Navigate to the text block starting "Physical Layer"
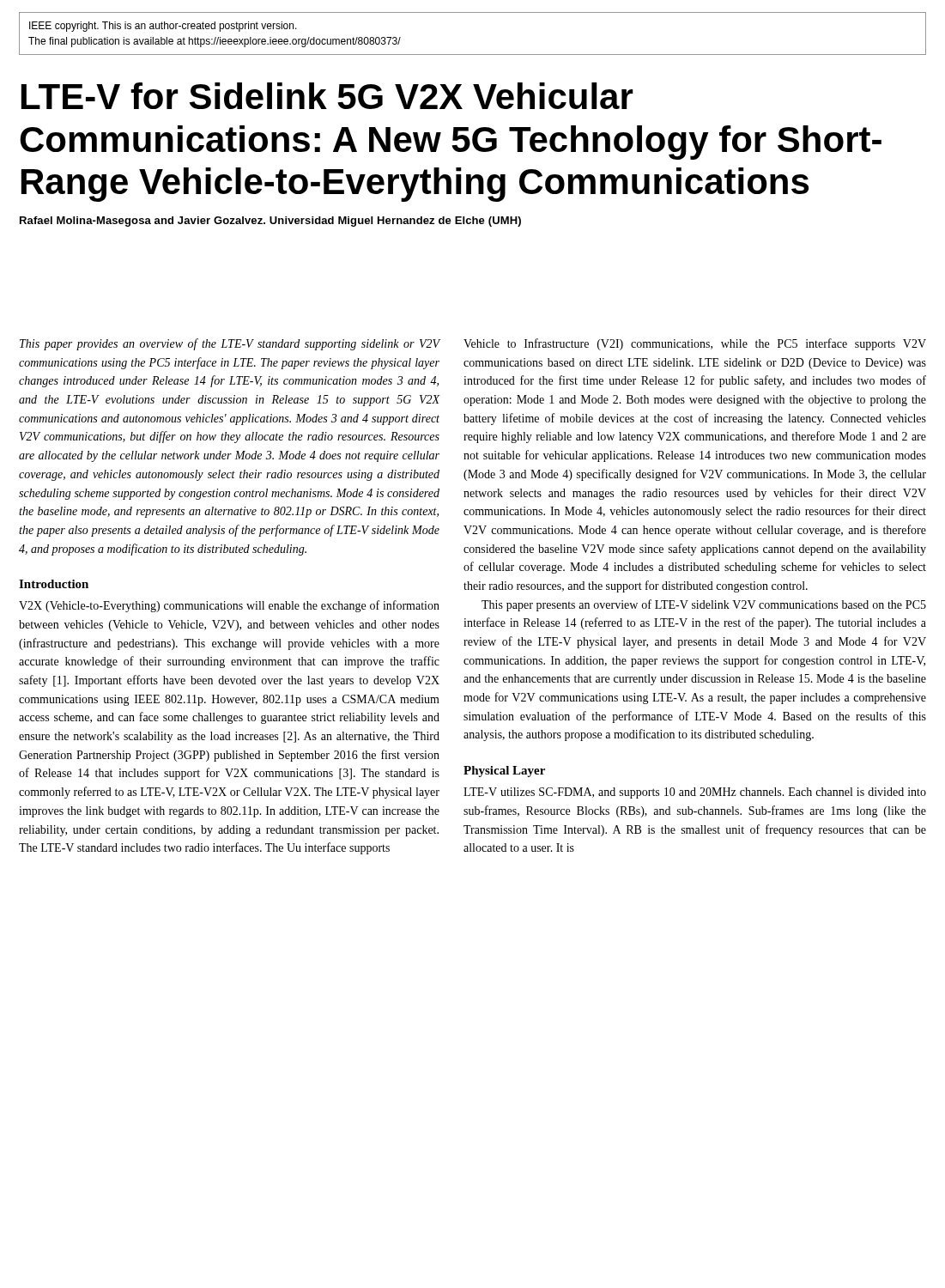Screen dimensions: 1288x945 [504, 770]
